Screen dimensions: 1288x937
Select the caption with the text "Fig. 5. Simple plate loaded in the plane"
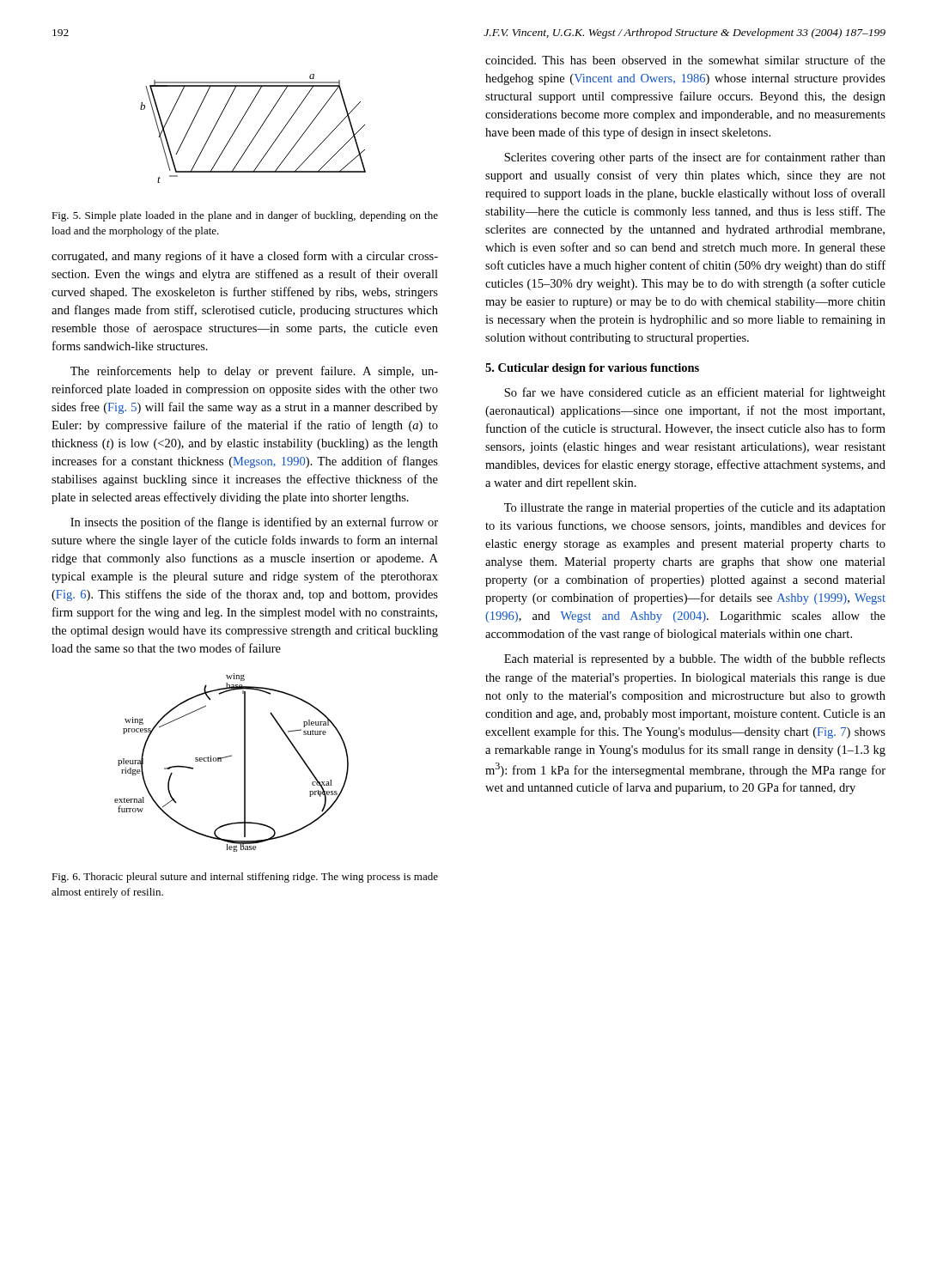click(245, 223)
